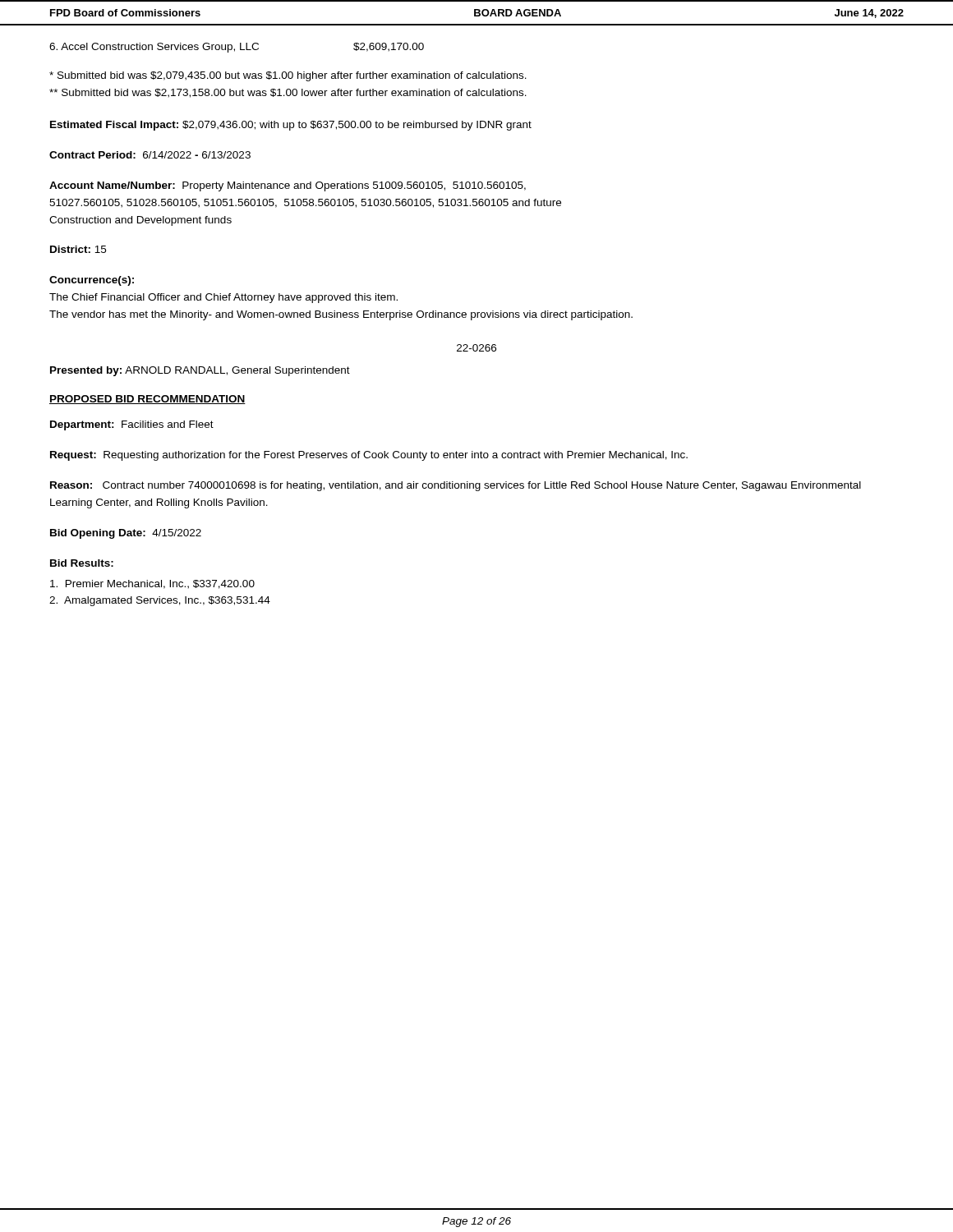
Task: Find the block starting "Estimated Fiscal Impact: $2,079,436.00; with up to $637,500.00"
Action: pos(290,124)
